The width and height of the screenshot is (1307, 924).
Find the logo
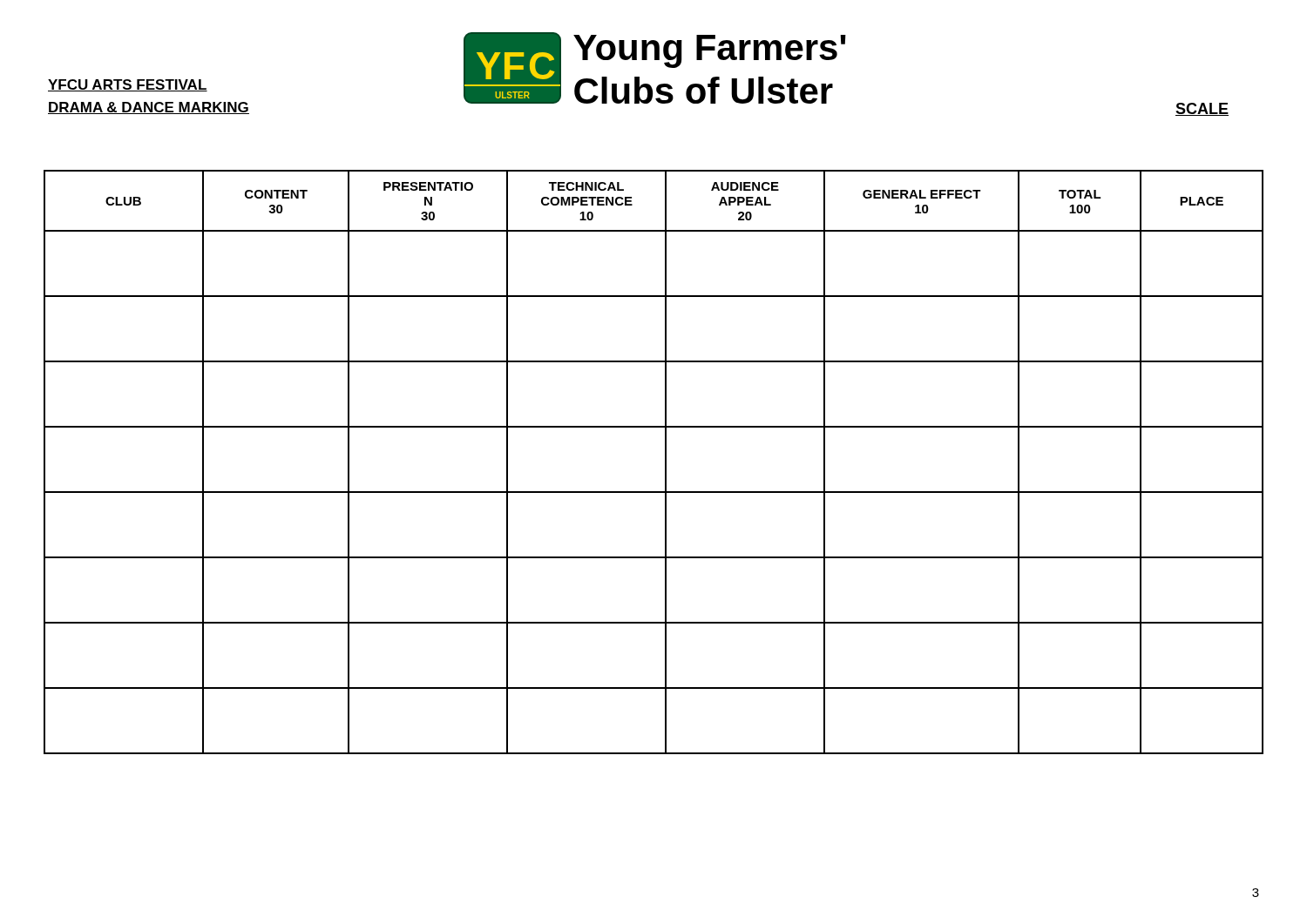[516, 70]
